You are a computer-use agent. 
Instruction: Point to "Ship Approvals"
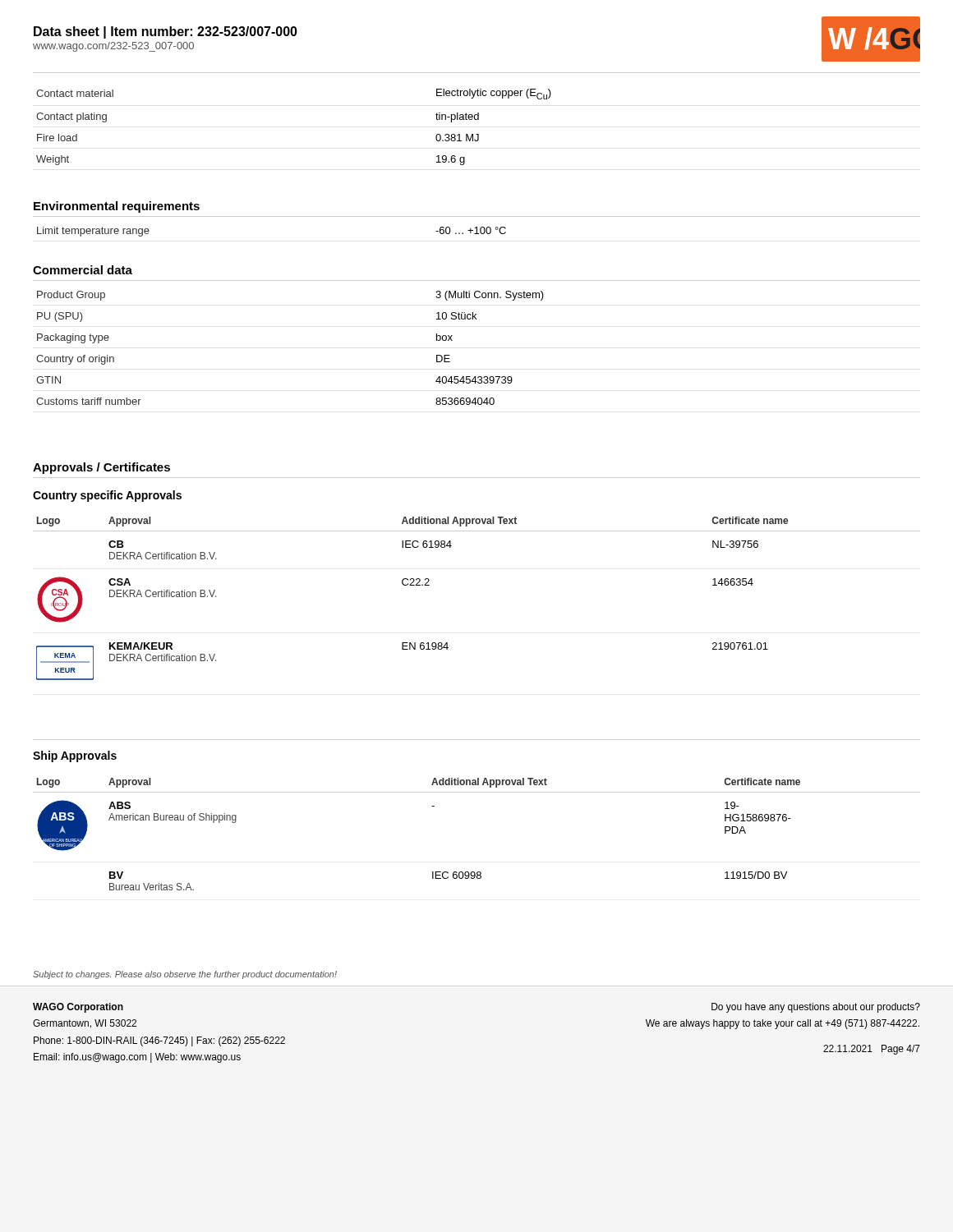coord(75,756)
